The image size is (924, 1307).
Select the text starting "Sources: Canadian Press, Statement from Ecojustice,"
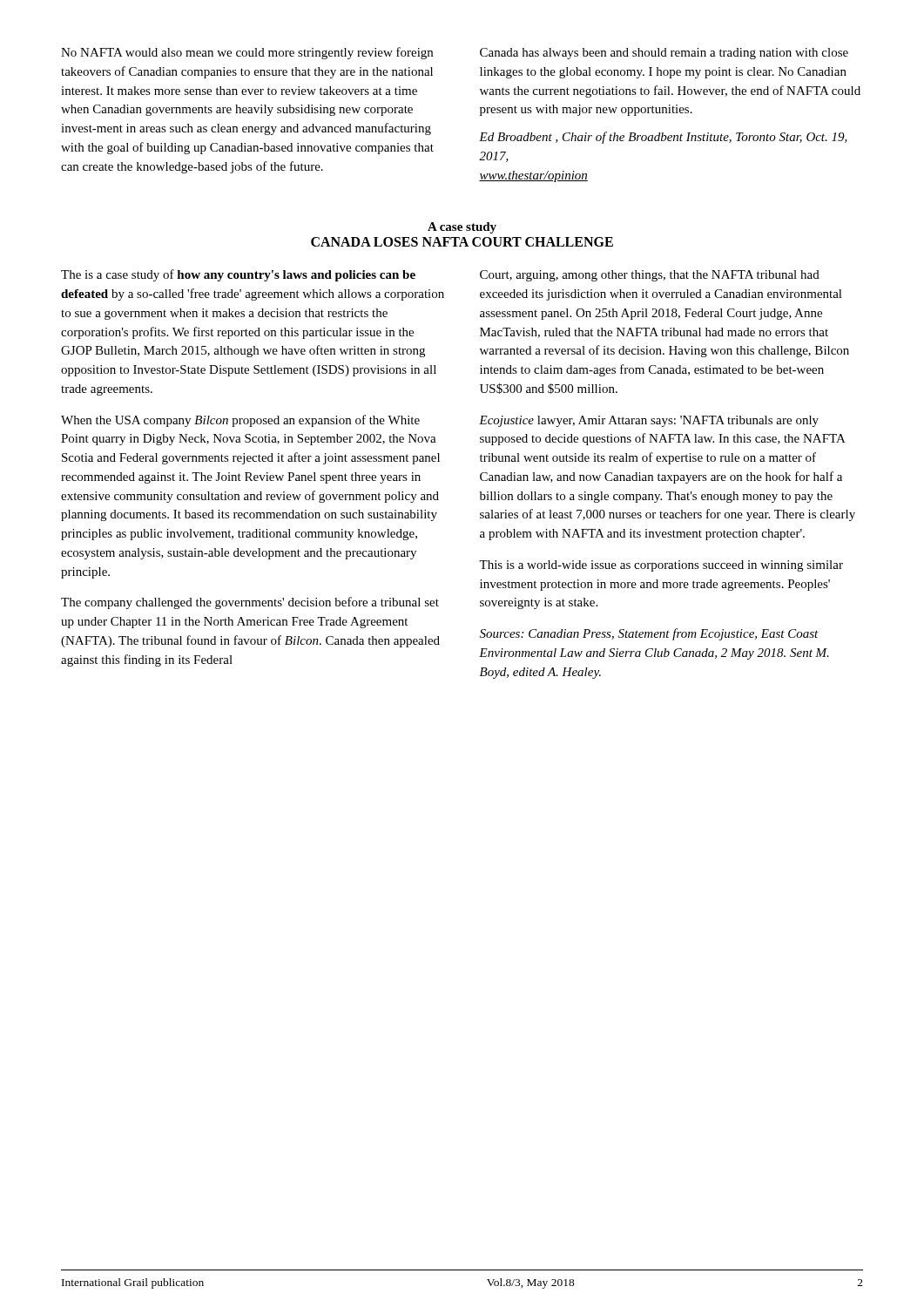pyautogui.click(x=671, y=653)
